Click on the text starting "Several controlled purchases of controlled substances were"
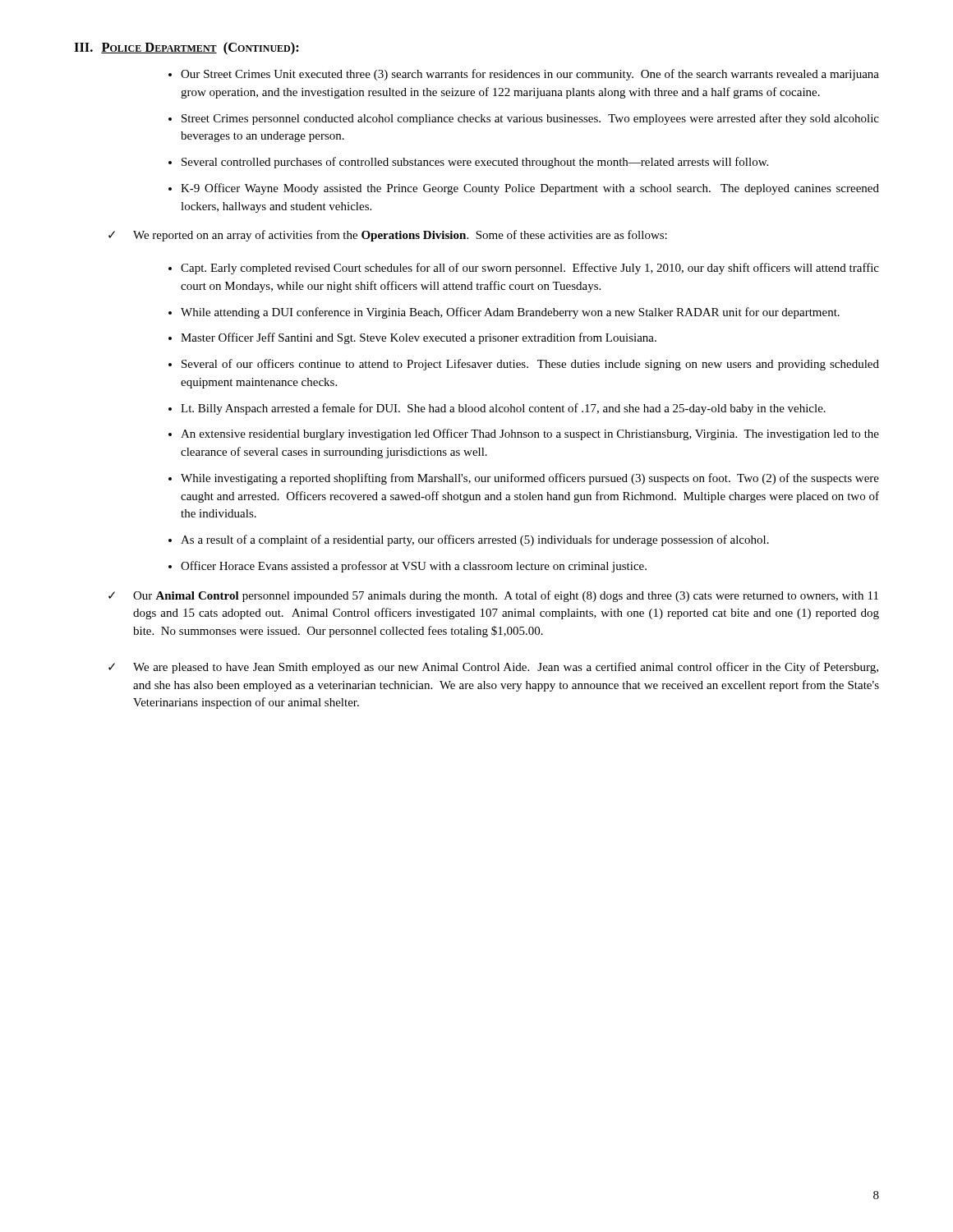Image resolution: width=953 pixels, height=1232 pixels. click(x=475, y=162)
